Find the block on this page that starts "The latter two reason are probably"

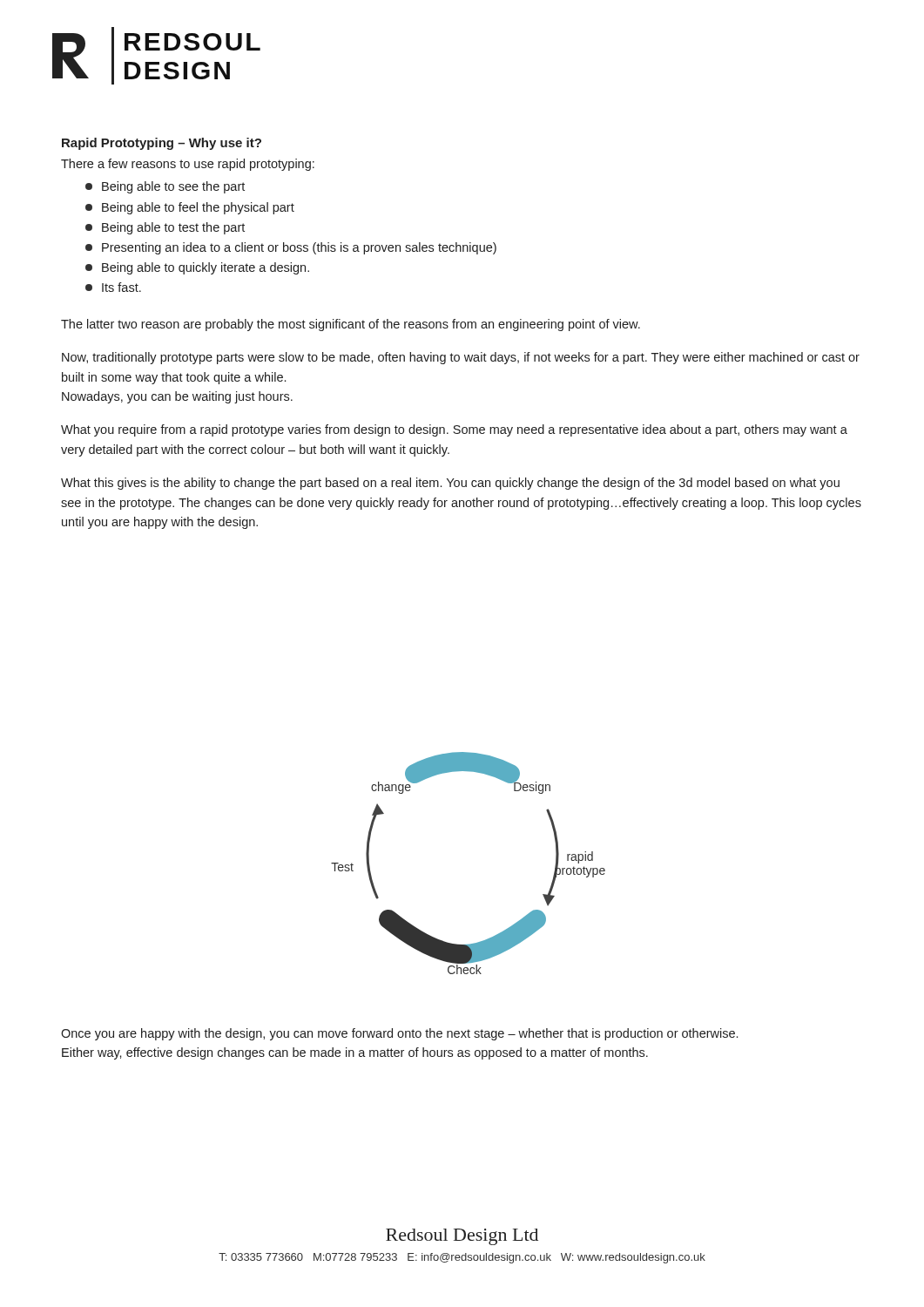pos(351,324)
